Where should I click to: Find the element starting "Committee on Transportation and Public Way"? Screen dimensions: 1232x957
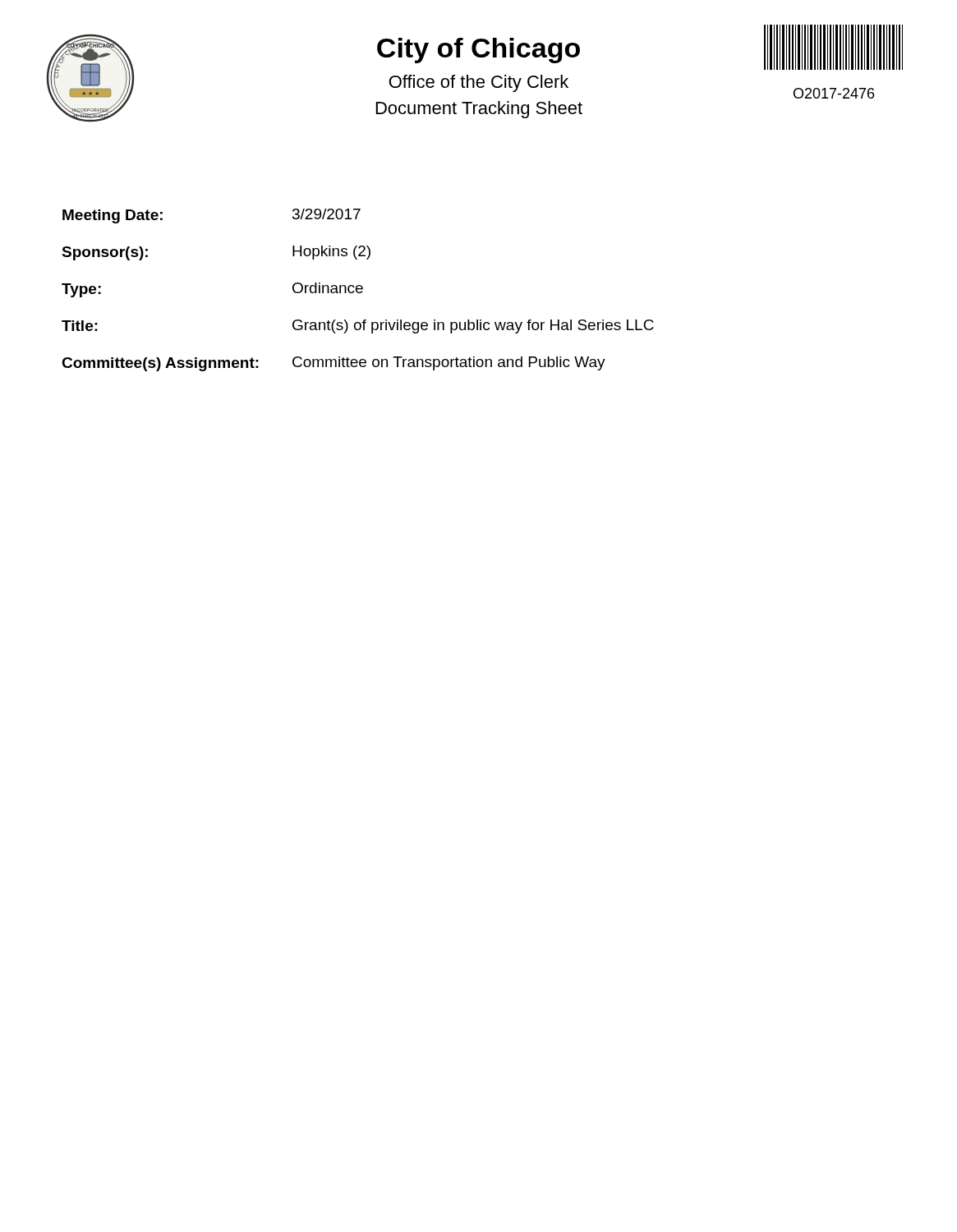(x=448, y=362)
